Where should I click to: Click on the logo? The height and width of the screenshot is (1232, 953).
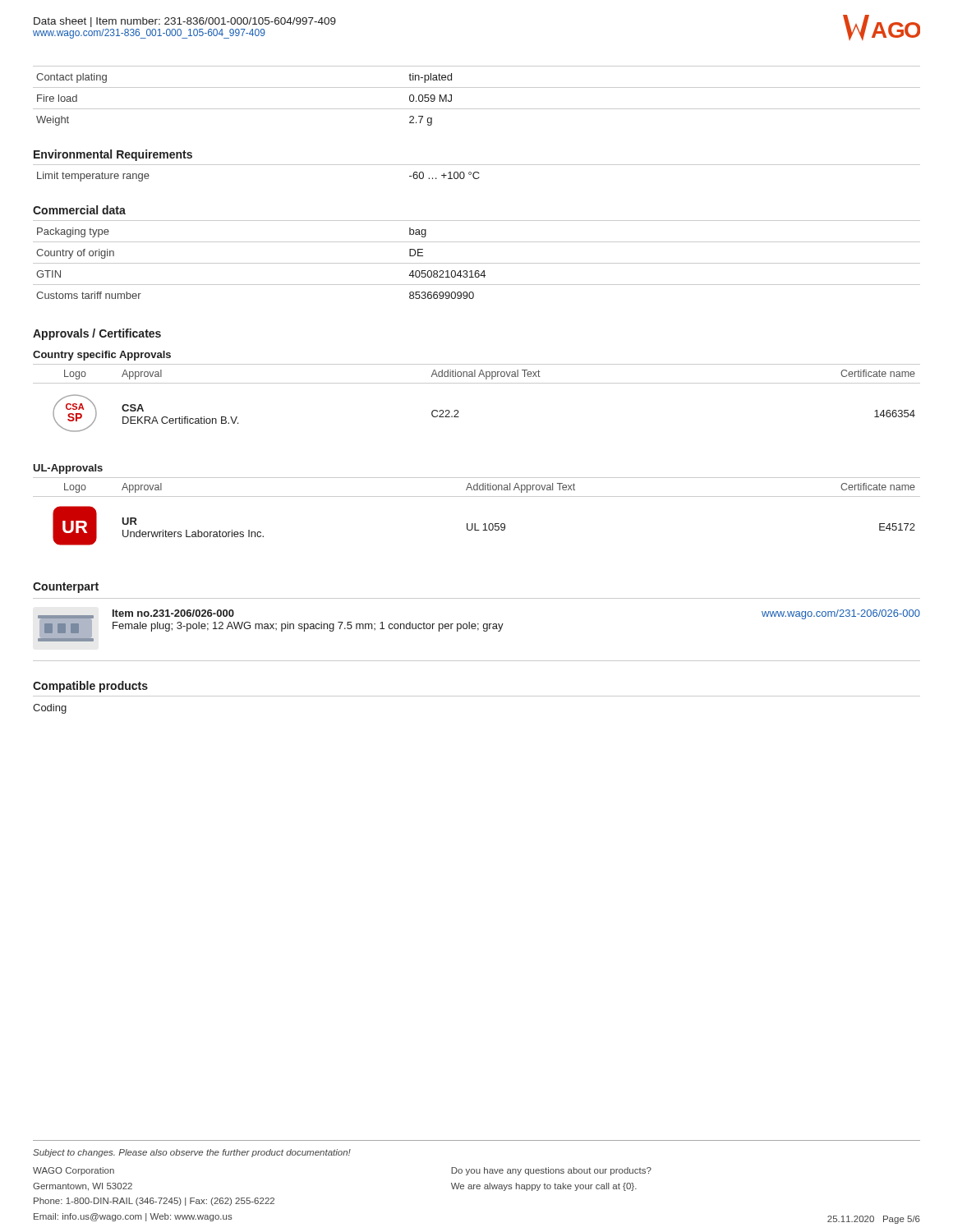[x=881, y=29]
